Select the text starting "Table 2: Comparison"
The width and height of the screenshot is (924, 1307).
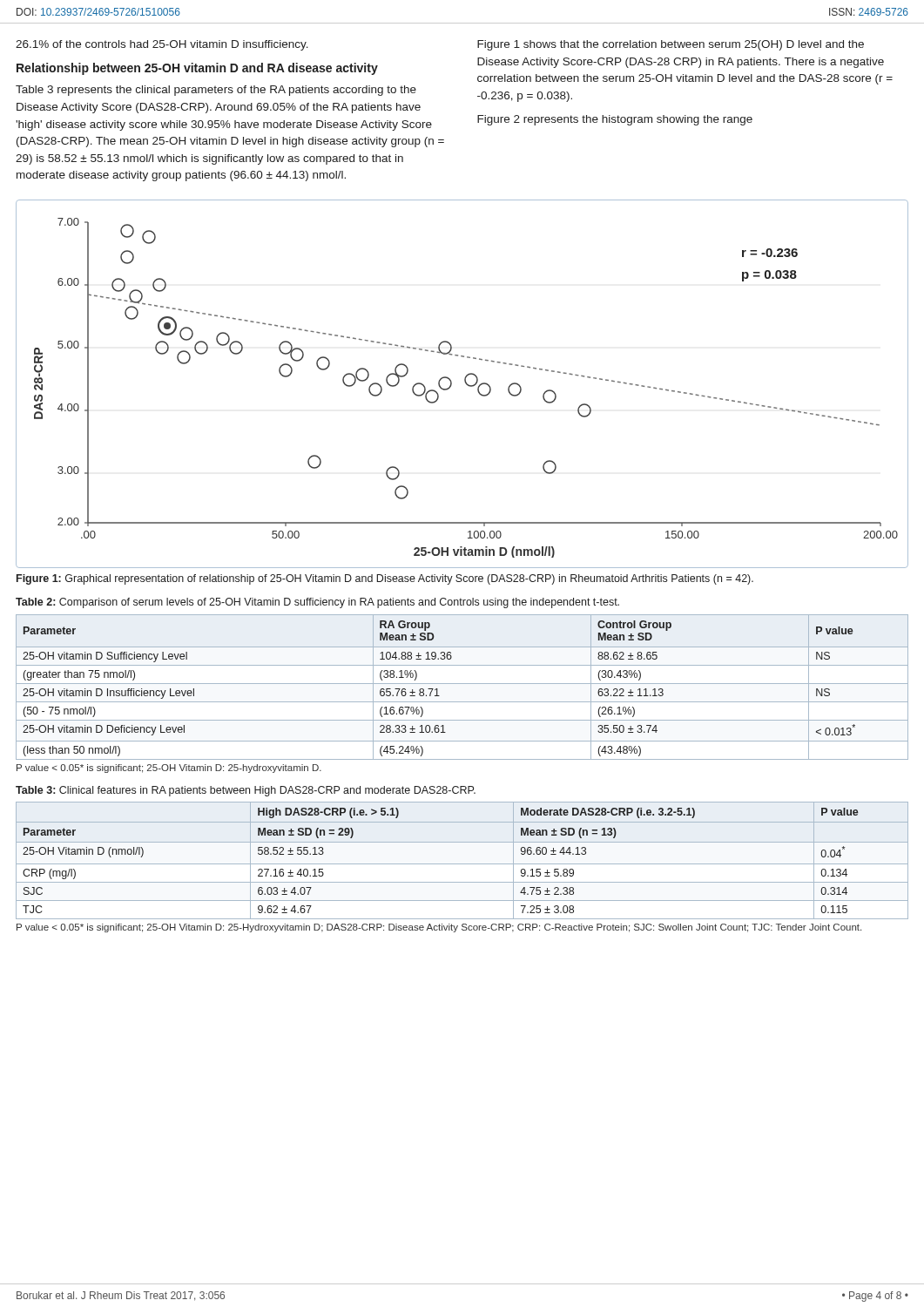318,602
